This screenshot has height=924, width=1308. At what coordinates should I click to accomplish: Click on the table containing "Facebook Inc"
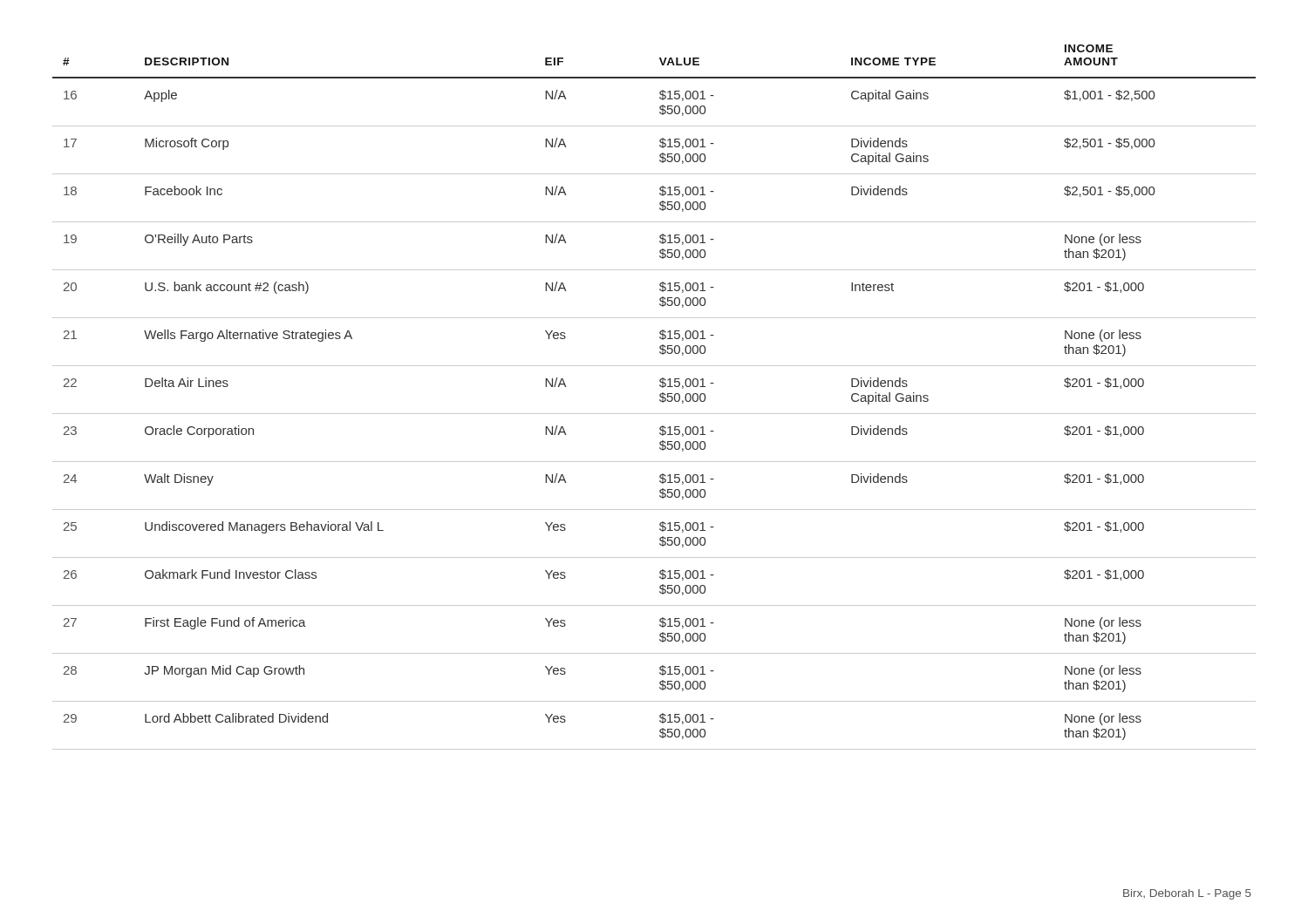[x=654, y=392]
